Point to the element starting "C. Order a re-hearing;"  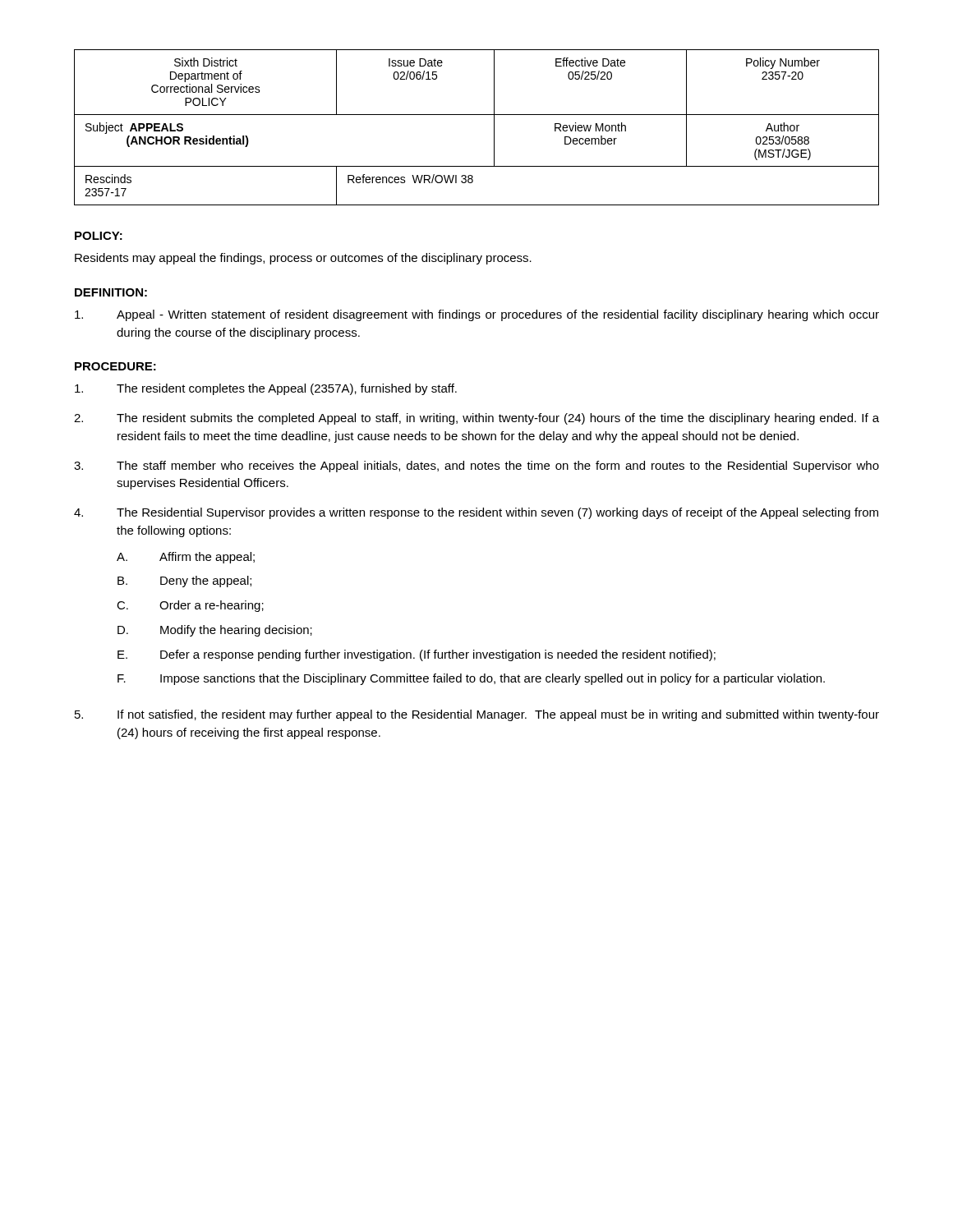190,606
